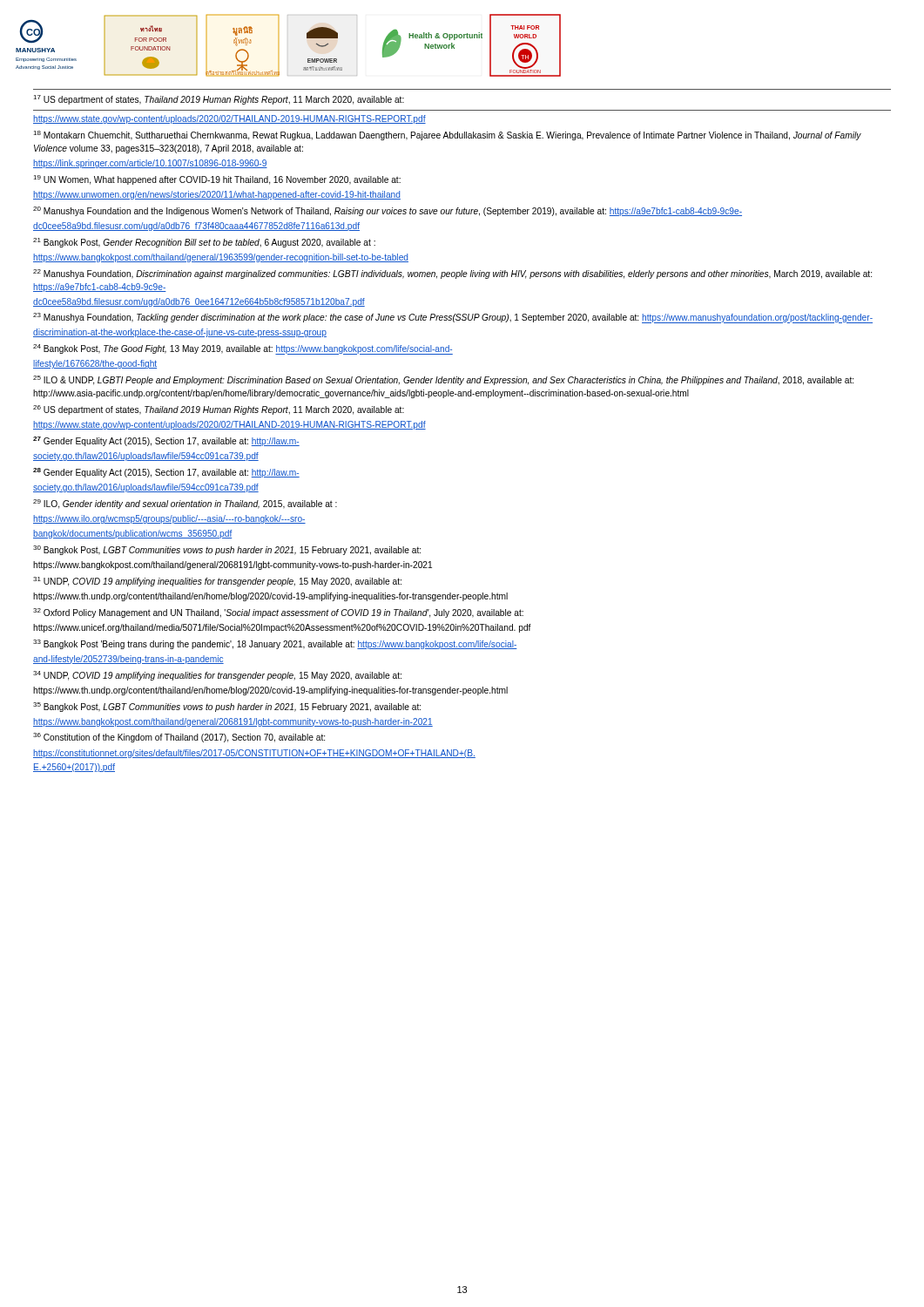Click on the footnote that reads "22 Manushya Foundation, Discrimination against marginalized"
The height and width of the screenshot is (1307, 924).
[453, 279]
